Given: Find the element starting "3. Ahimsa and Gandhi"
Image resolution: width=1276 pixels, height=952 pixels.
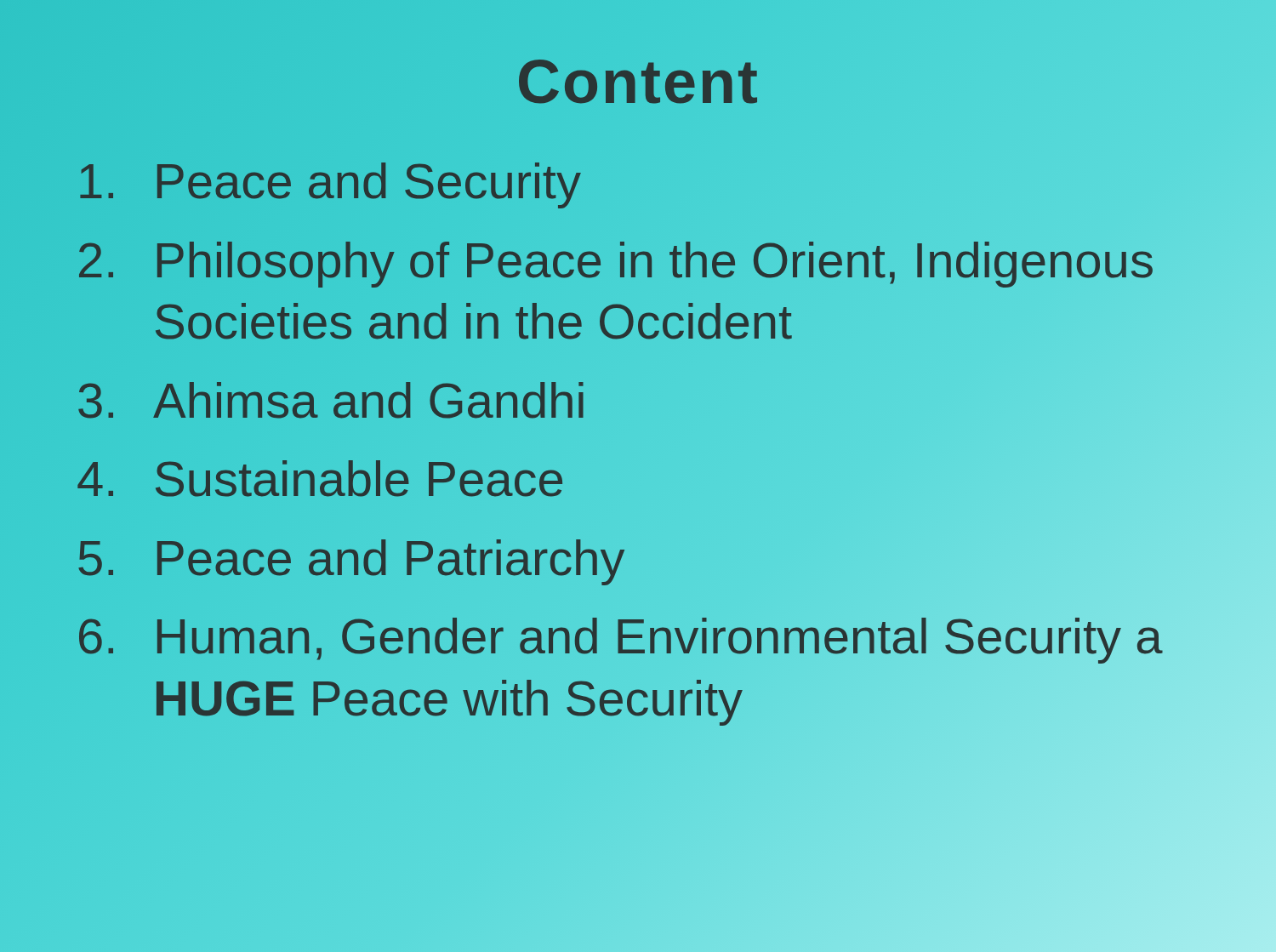Looking at the screenshot, I should (x=331, y=400).
